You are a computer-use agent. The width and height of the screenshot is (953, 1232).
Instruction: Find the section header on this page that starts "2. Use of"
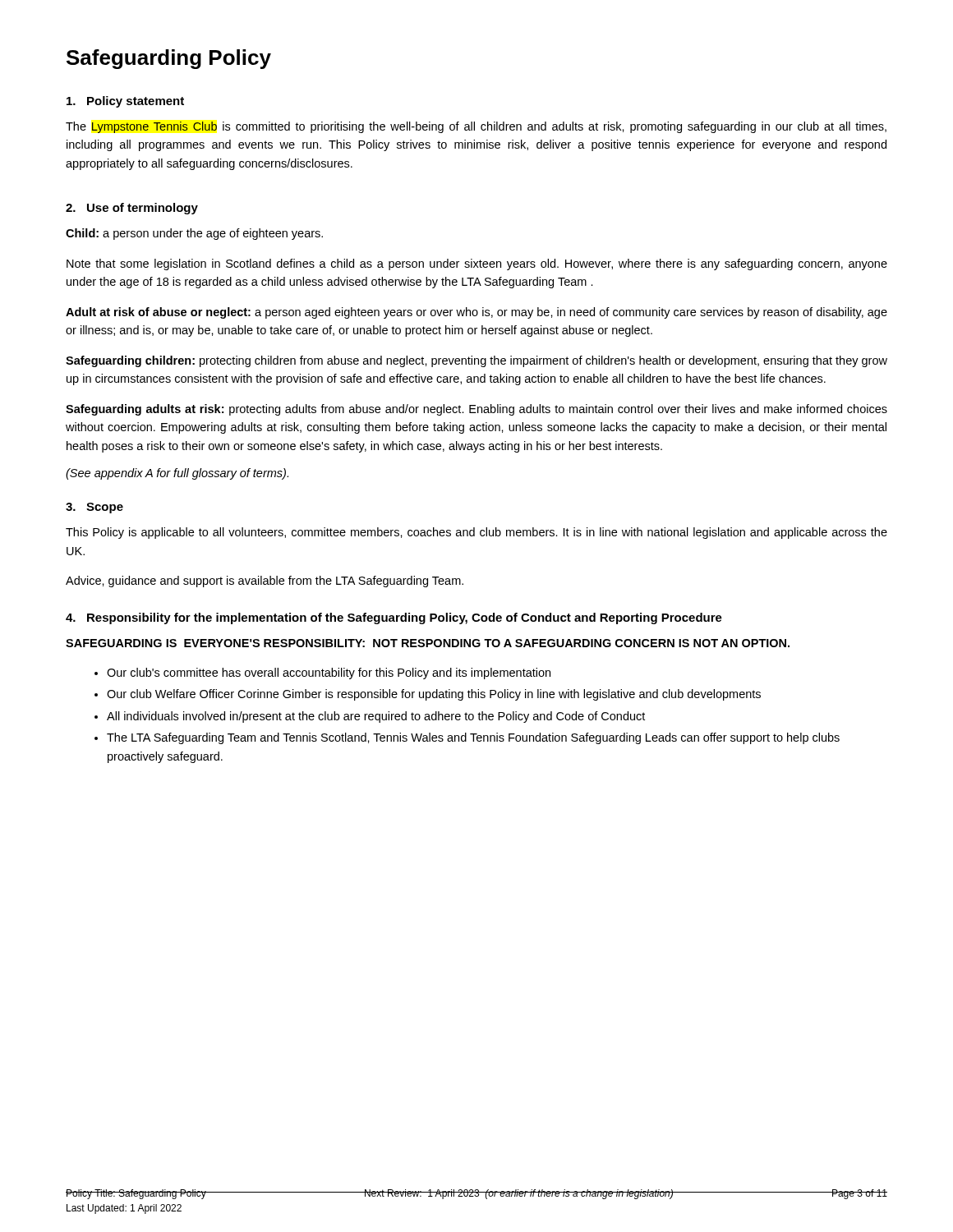132,208
